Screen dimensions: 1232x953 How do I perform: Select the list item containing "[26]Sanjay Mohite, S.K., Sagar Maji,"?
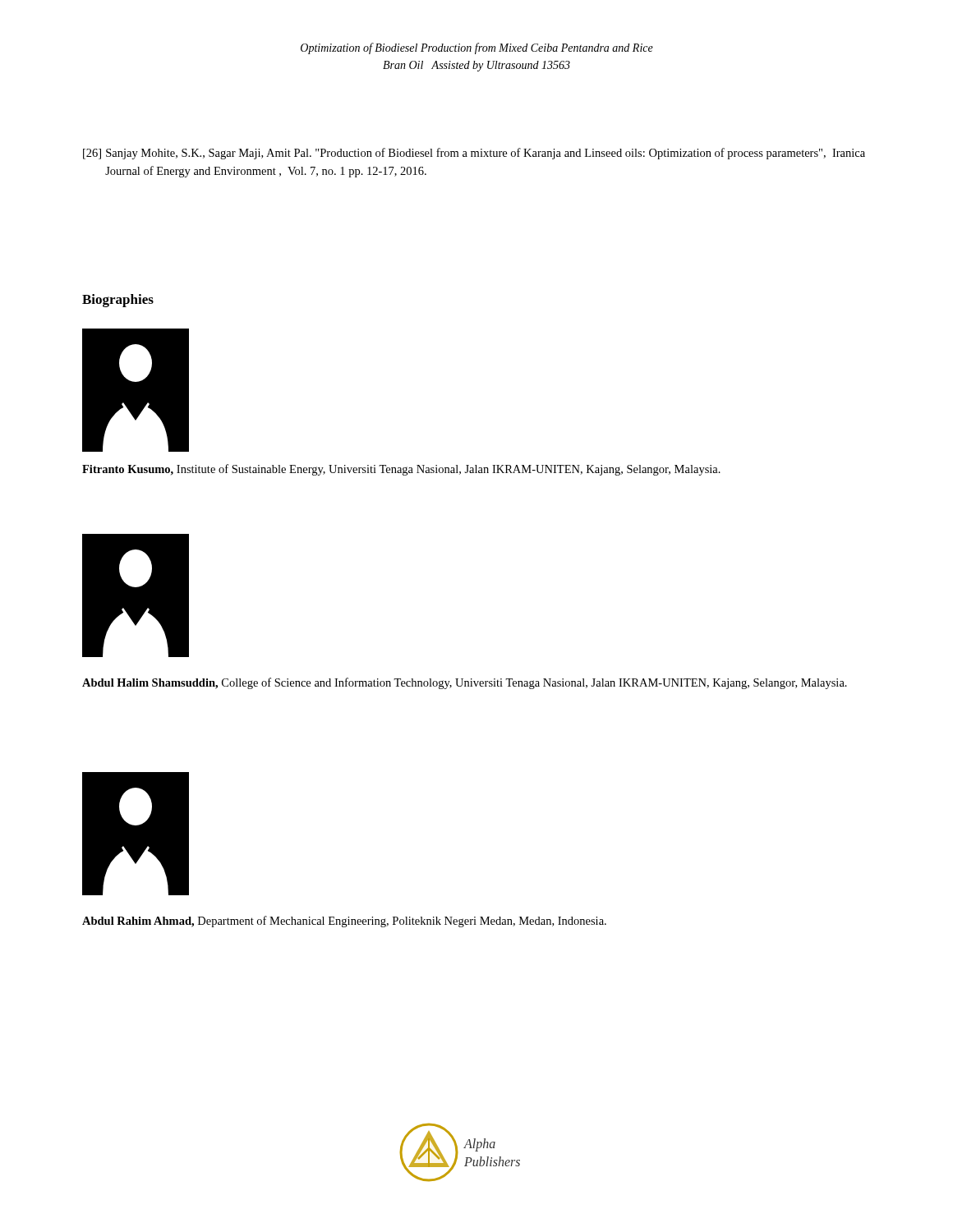pyautogui.click(x=474, y=162)
